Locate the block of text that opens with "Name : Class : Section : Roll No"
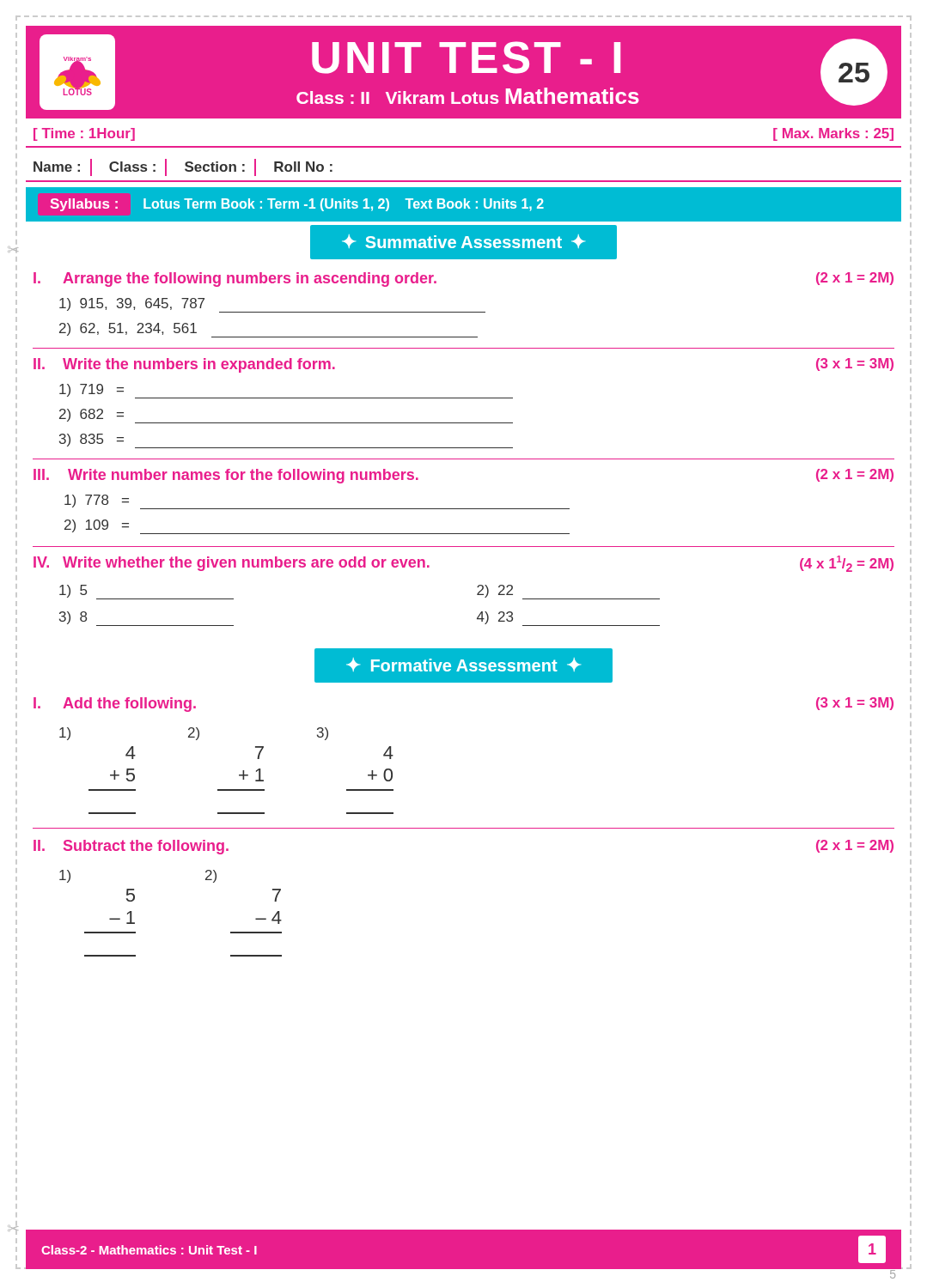Screen dimensions: 1288x927 pyautogui.click(x=183, y=167)
